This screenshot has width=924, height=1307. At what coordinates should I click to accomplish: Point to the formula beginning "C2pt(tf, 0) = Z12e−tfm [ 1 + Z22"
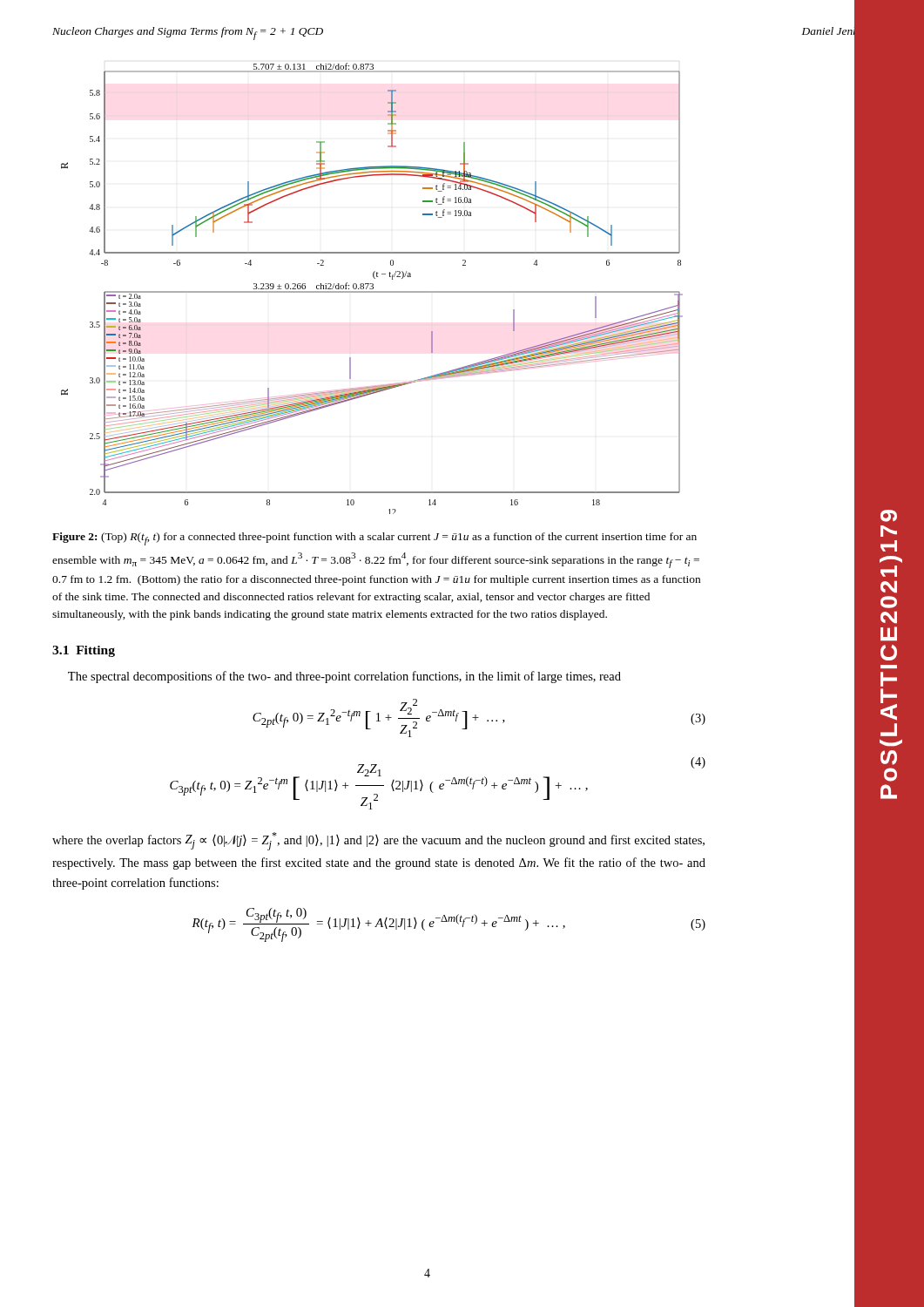pyautogui.click(x=379, y=718)
